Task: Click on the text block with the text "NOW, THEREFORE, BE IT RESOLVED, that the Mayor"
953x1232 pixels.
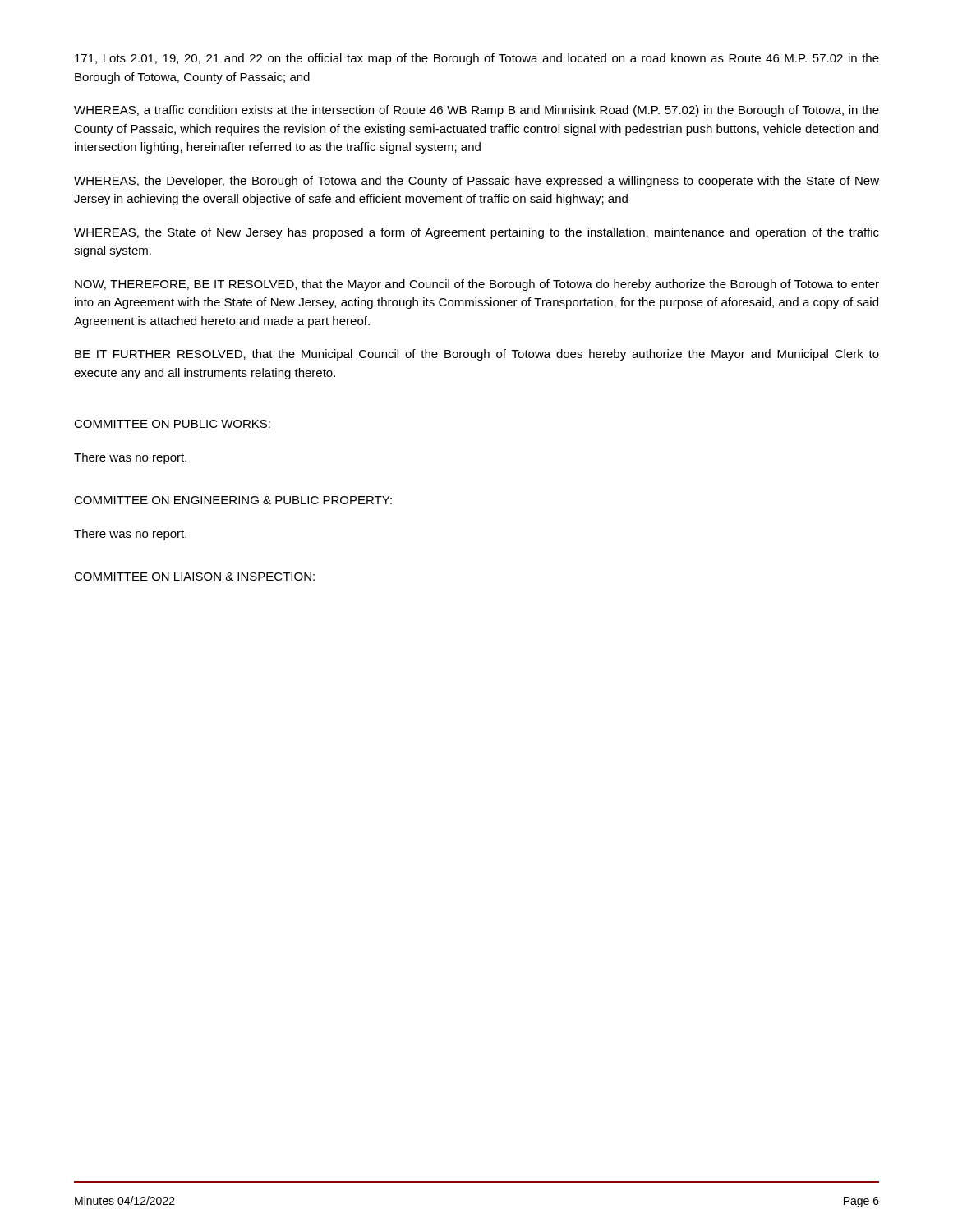Action: (x=476, y=302)
